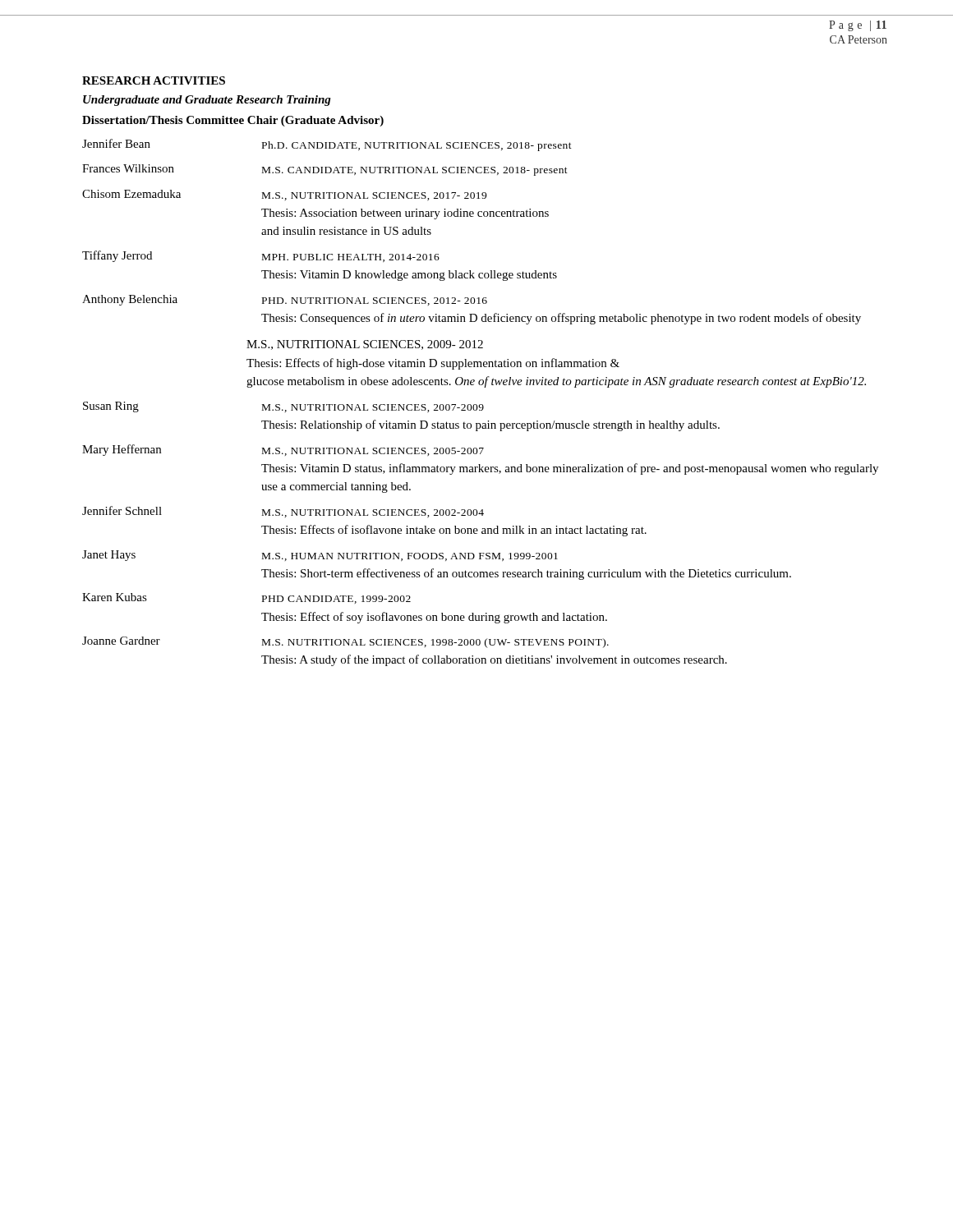Find the region starting "Undergraduate and Graduate Research Training"
The image size is (953, 1232).
point(207,99)
